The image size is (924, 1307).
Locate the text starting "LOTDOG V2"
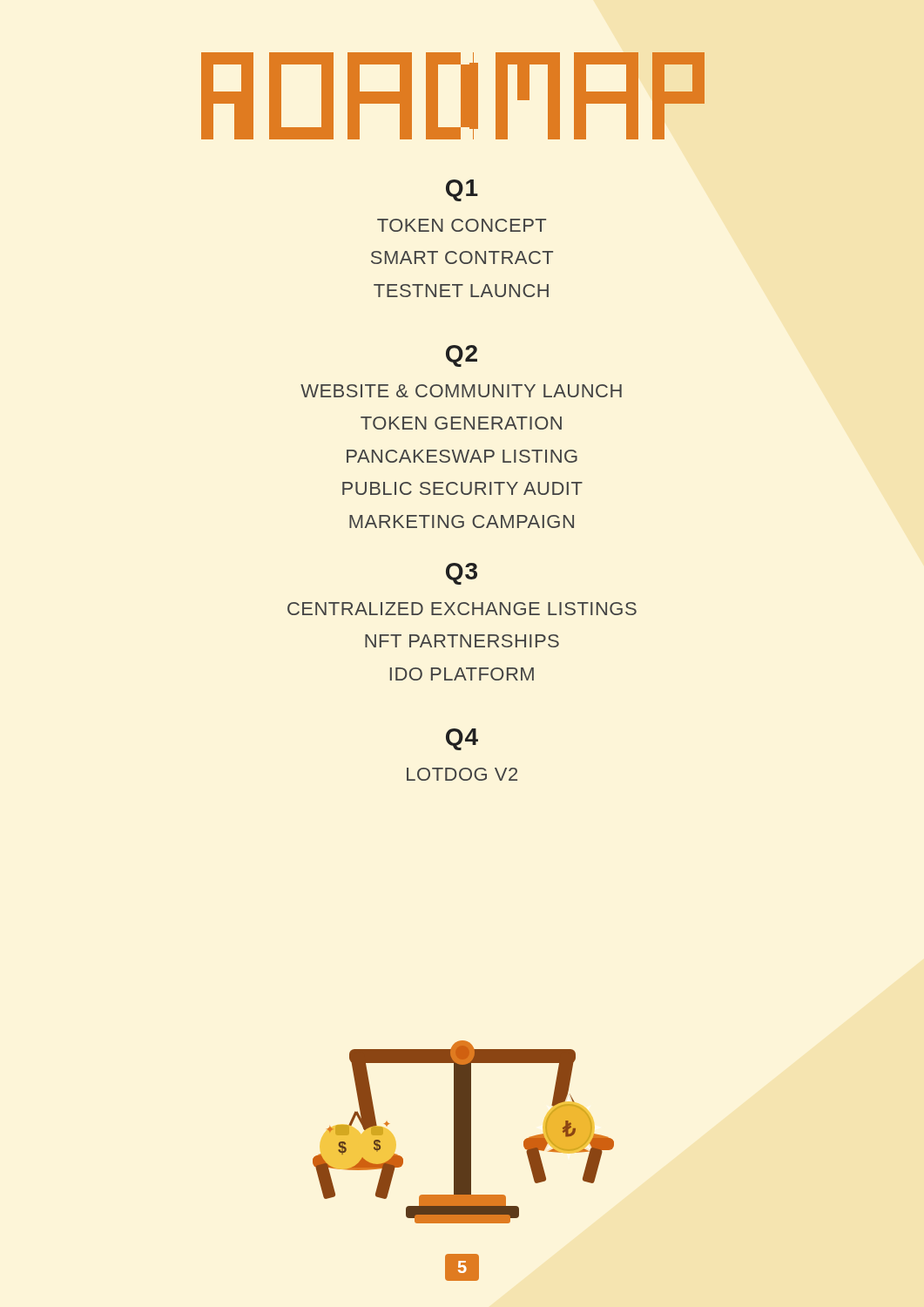coord(462,774)
